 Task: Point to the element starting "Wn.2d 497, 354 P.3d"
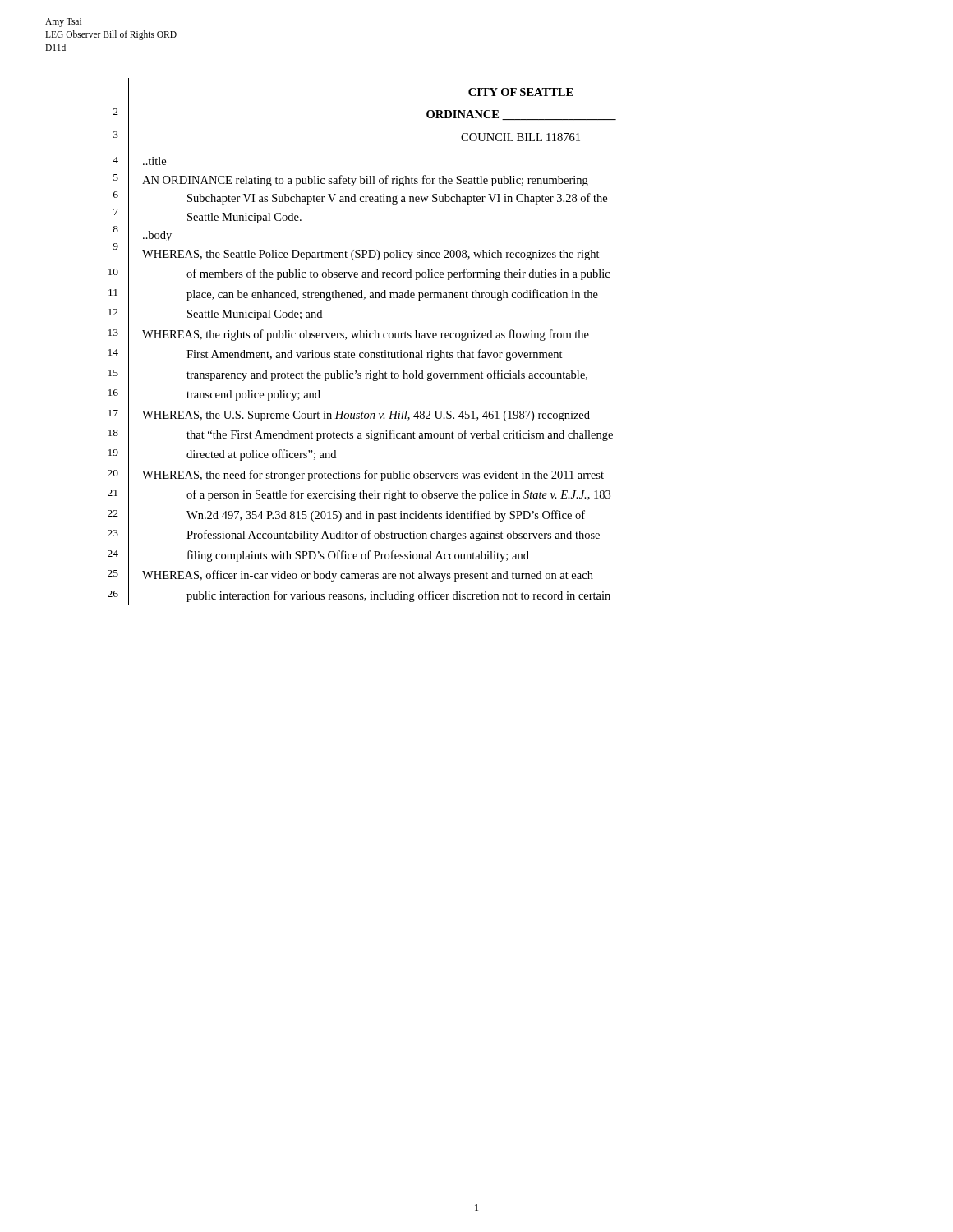click(x=386, y=515)
